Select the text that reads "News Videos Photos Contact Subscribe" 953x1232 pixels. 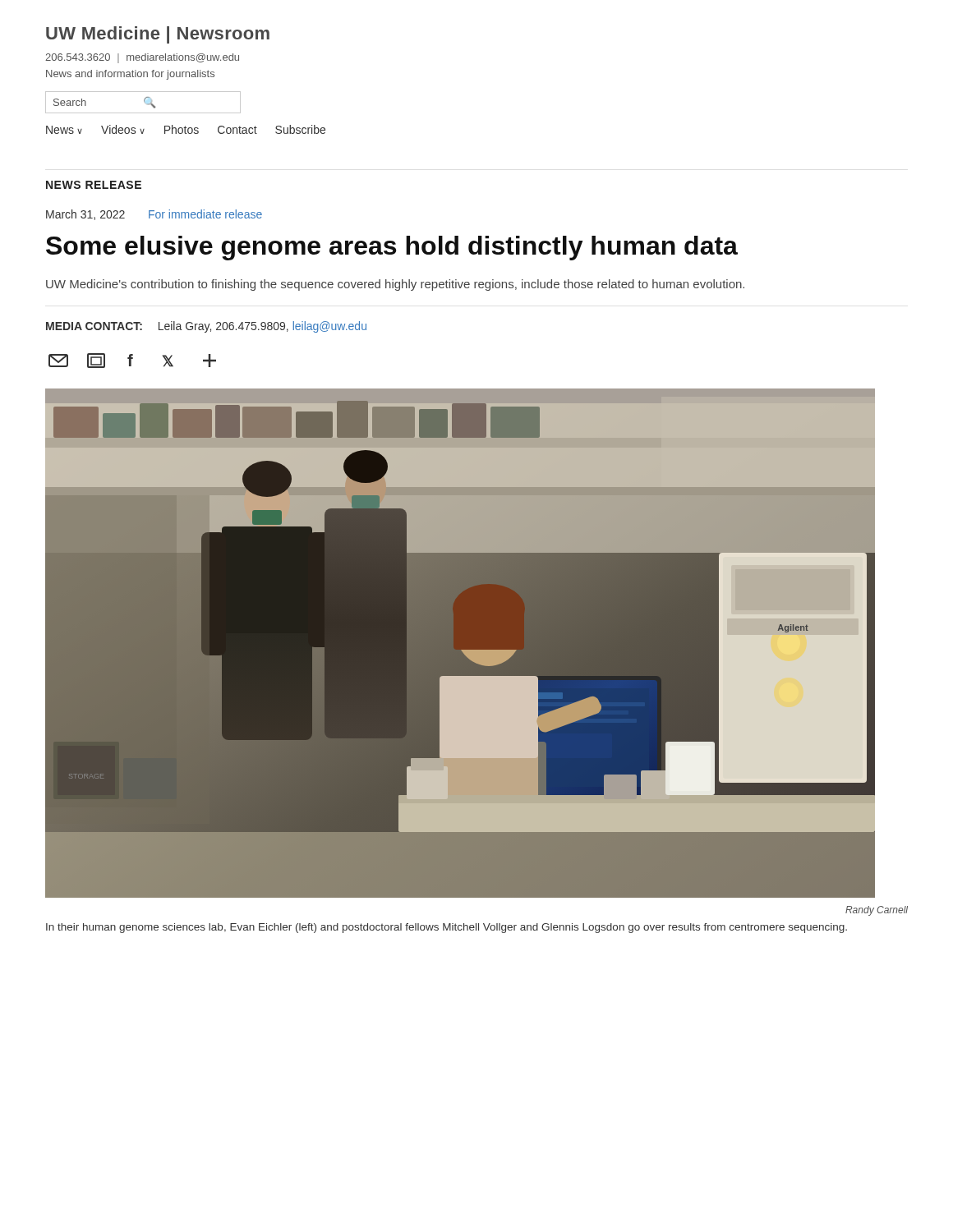pos(186,129)
